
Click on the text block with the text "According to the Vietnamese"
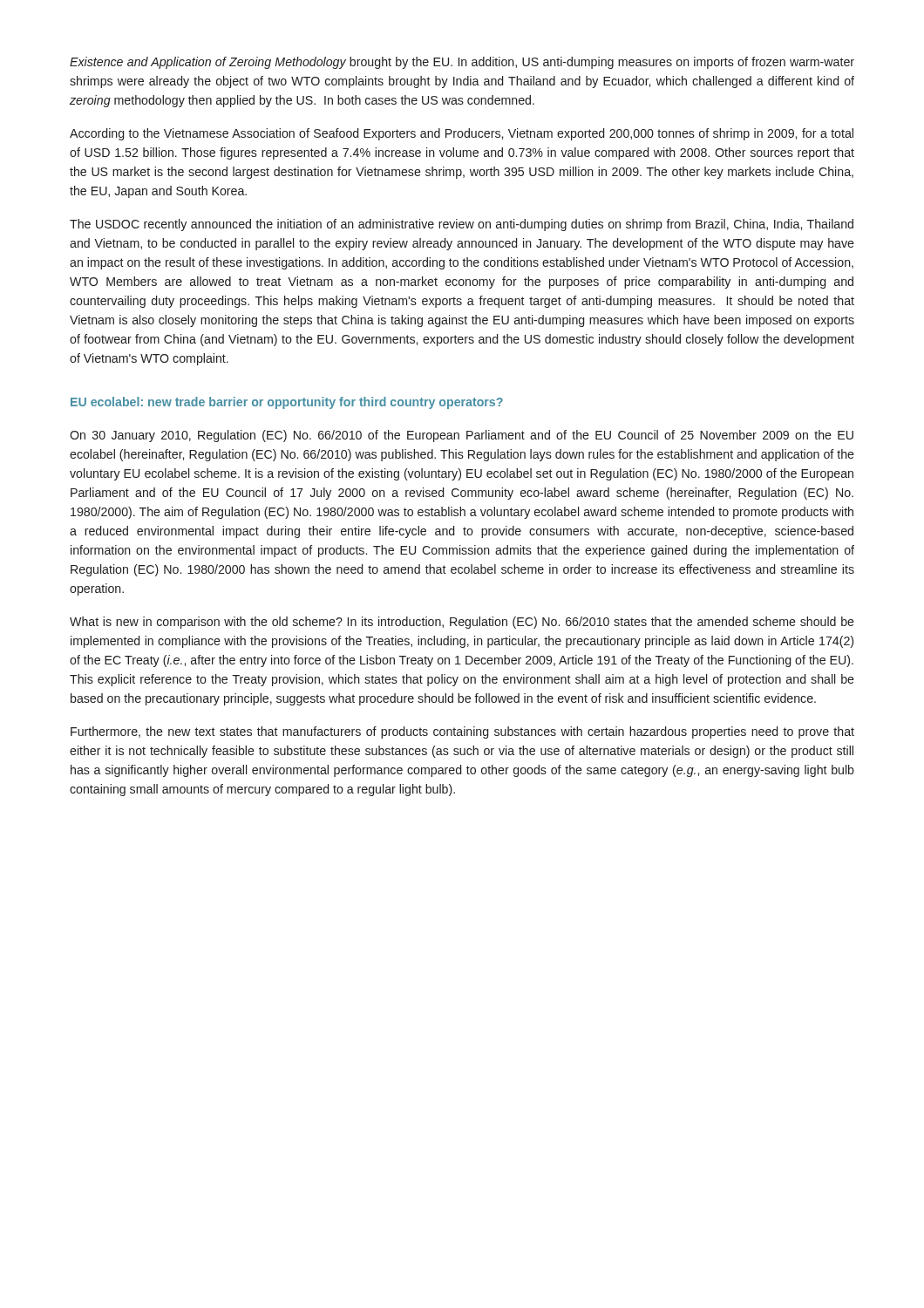tap(462, 162)
